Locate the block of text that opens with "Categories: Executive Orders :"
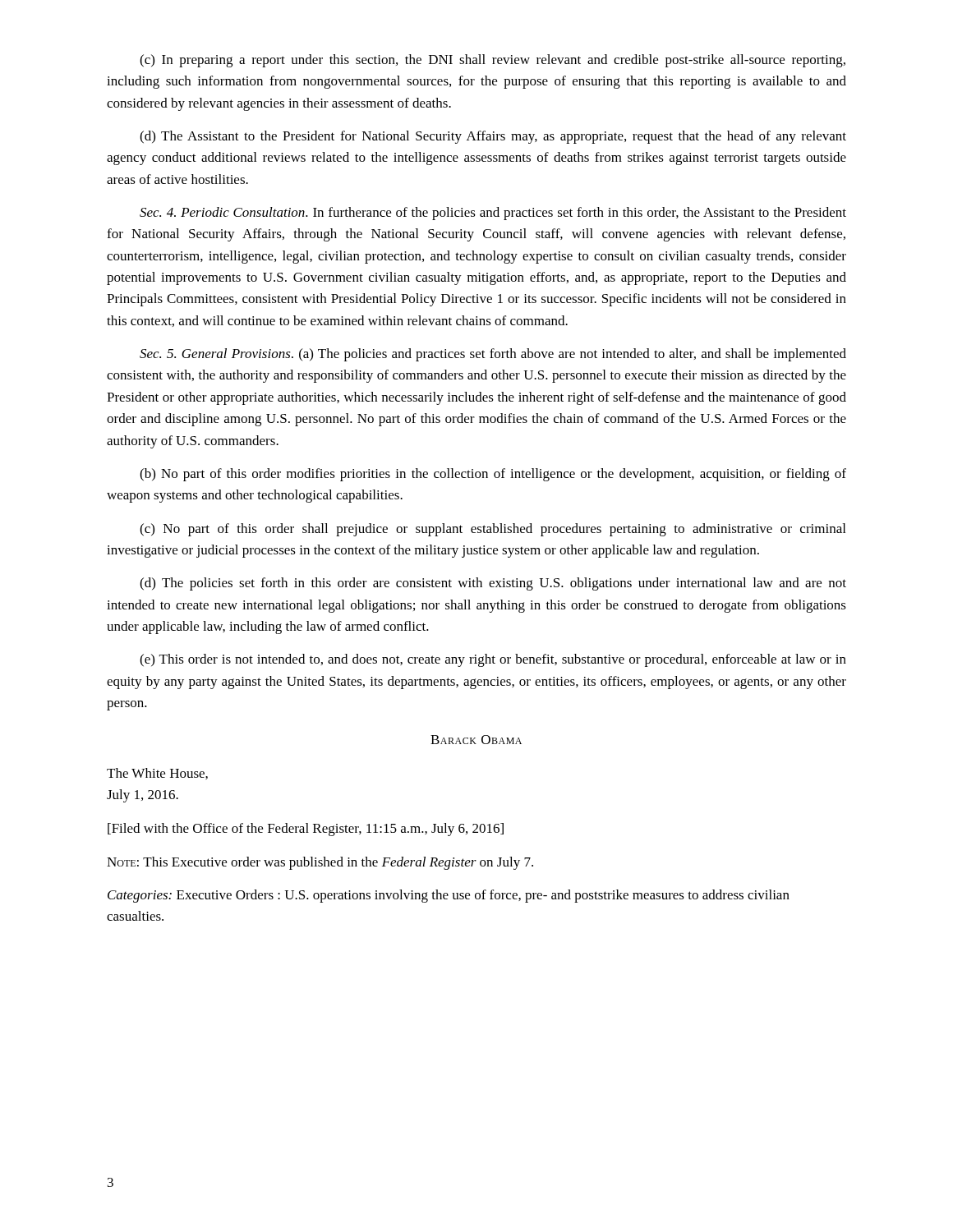Screen dimensions: 1232x953 (448, 906)
